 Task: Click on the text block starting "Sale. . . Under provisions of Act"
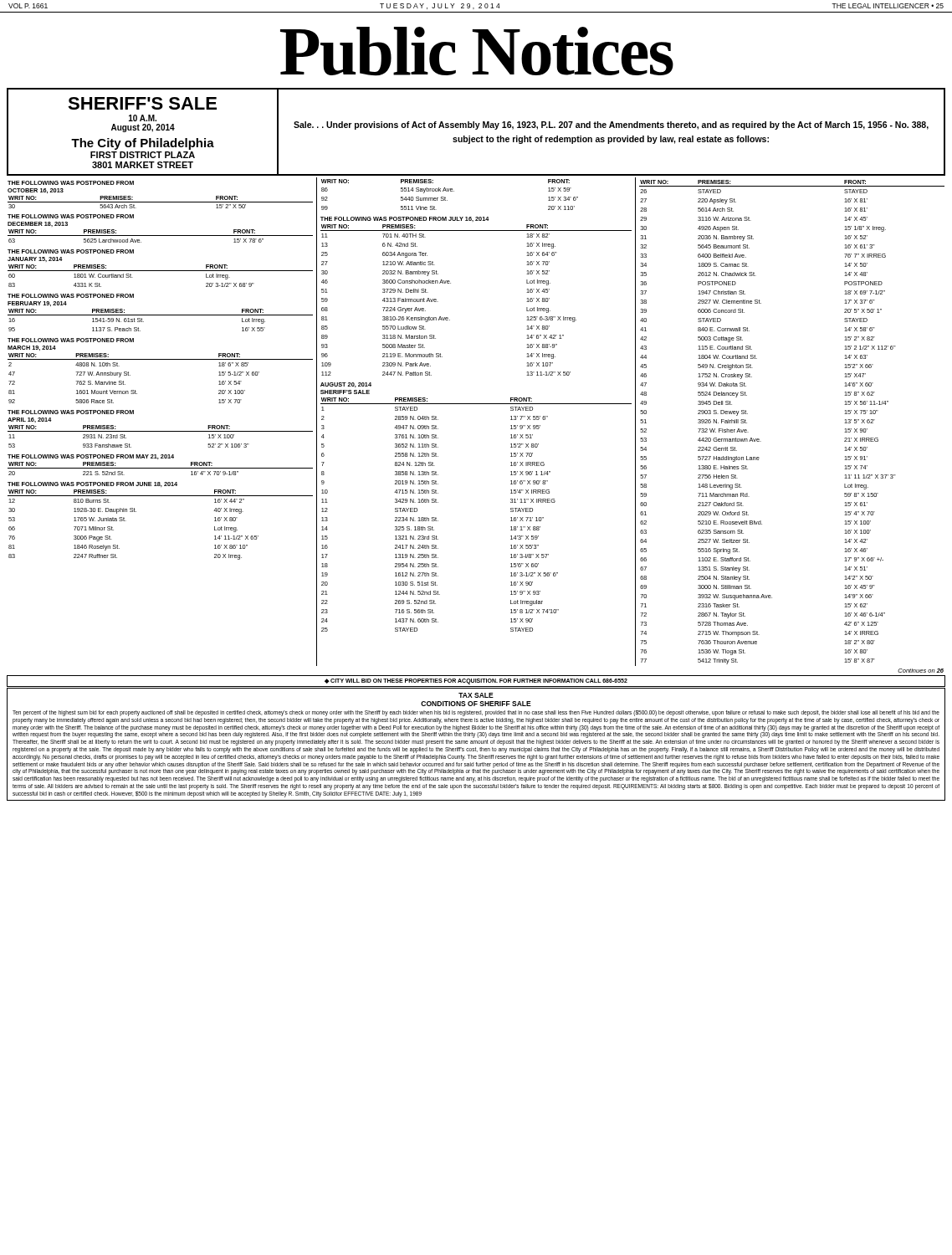[611, 132]
